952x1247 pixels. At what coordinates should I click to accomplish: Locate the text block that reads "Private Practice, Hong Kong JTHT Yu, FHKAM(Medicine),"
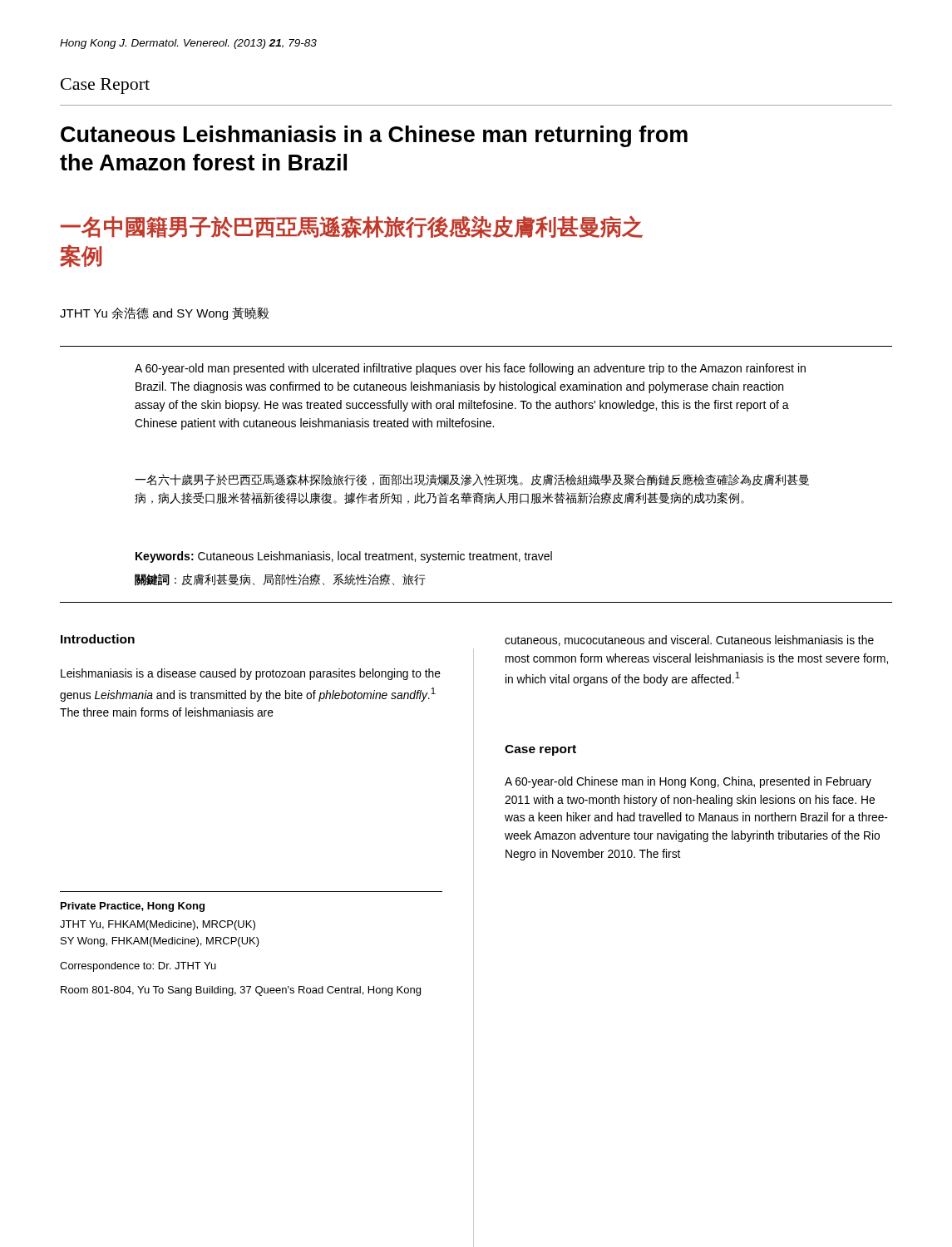(x=251, y=949)
